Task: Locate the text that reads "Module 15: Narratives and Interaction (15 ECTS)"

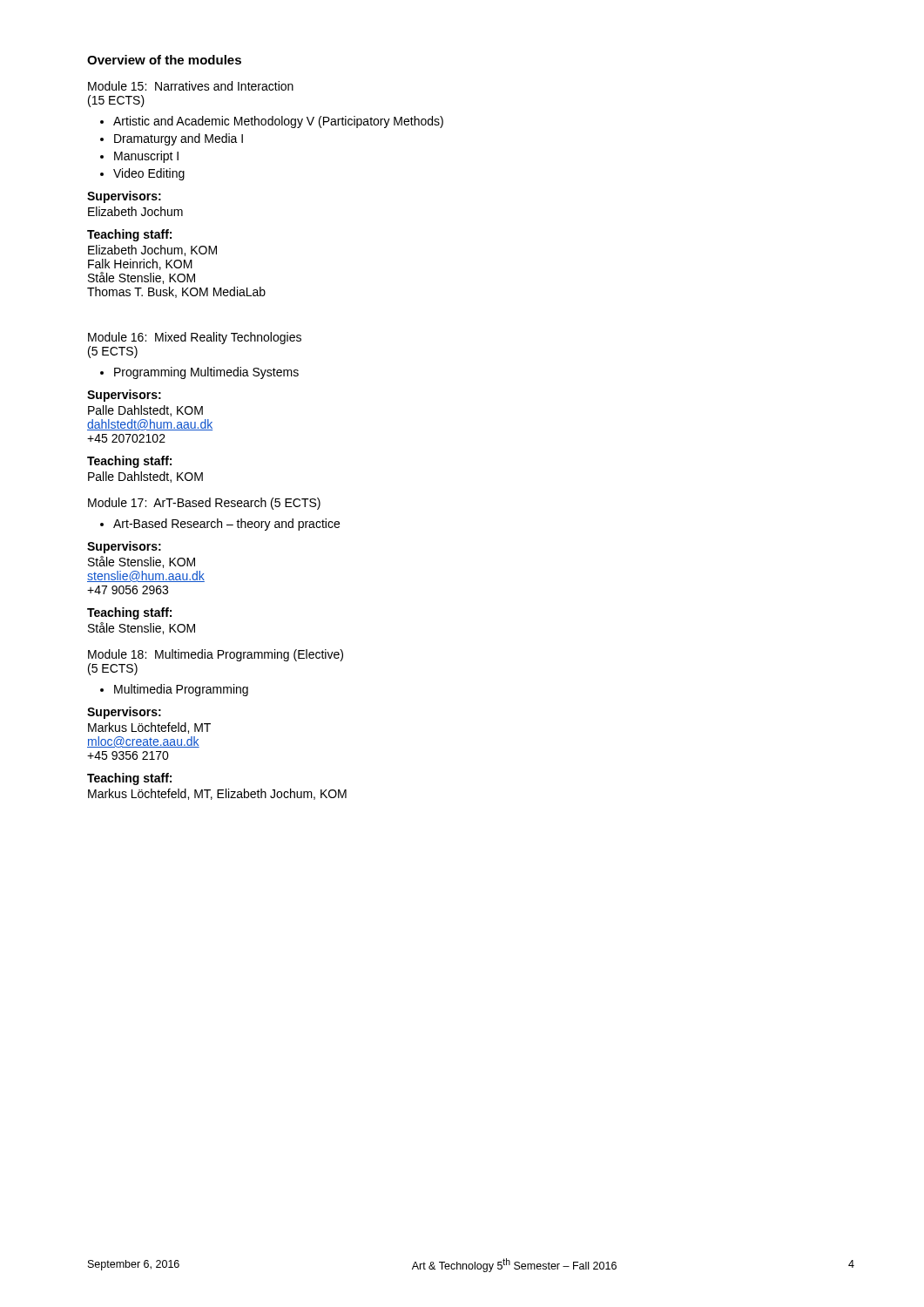Action: (x=190, y=93)
